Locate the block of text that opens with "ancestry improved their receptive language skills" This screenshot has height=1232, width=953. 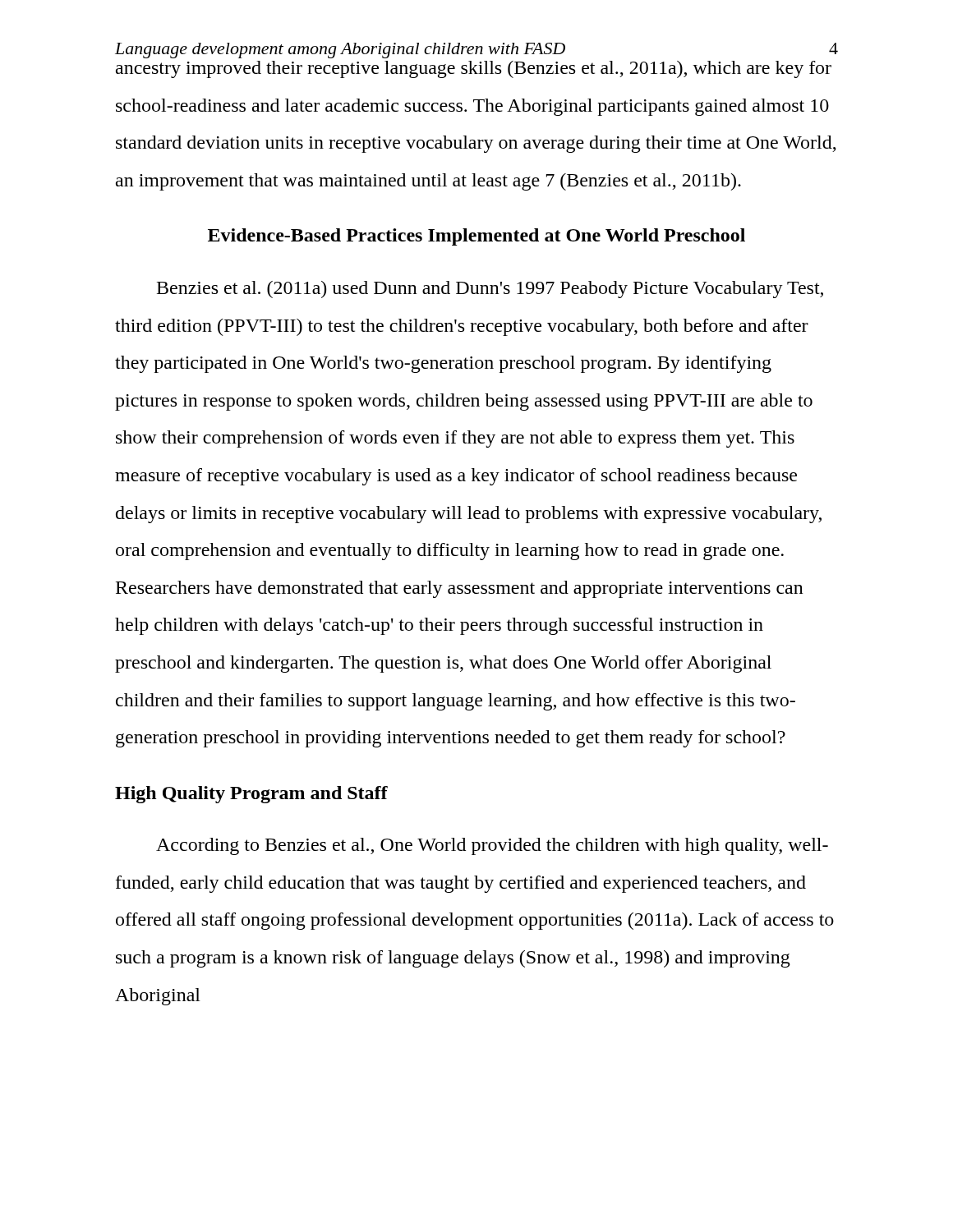click(476, 54)
